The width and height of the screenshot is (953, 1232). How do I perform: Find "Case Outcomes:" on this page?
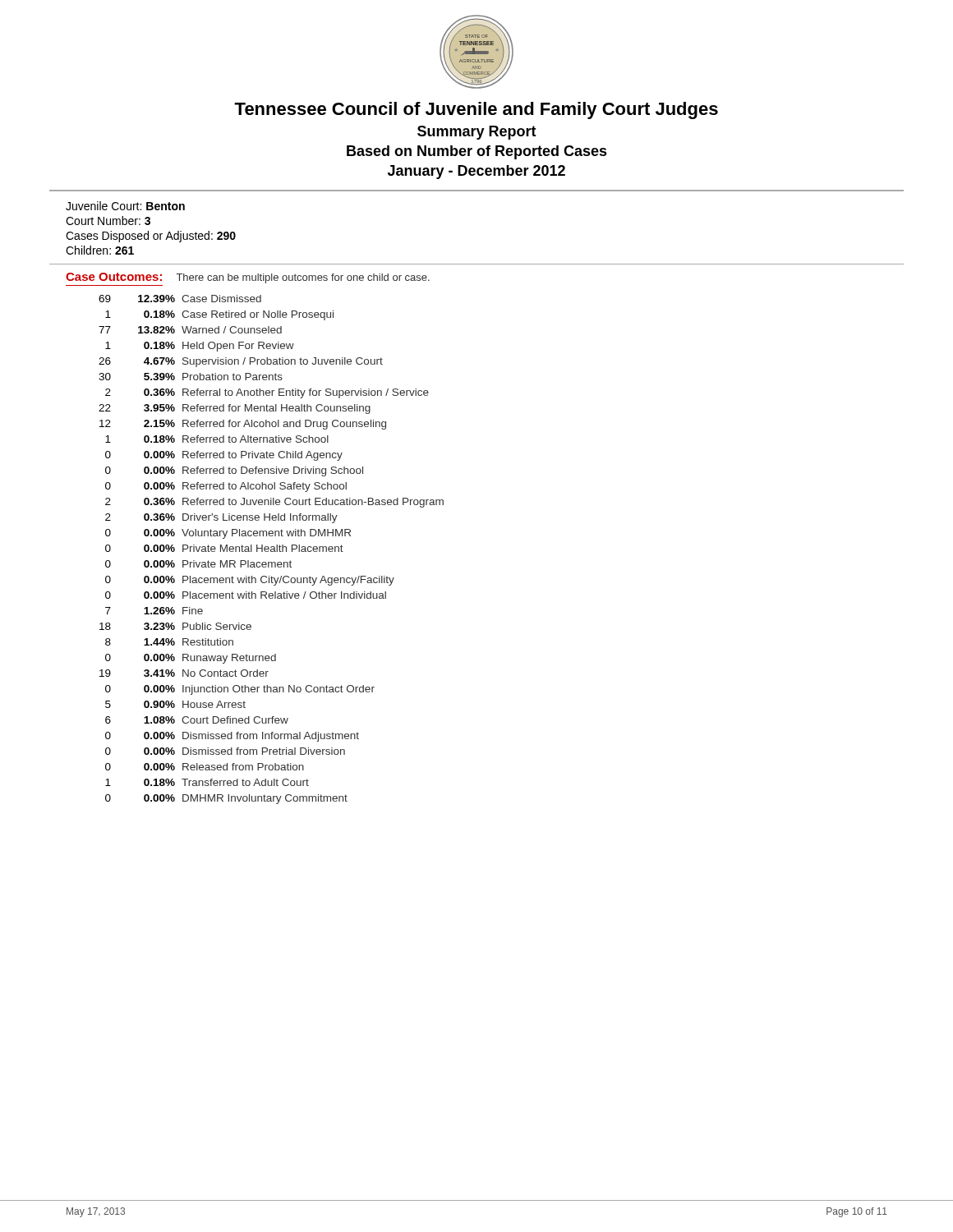[x=114, y=276]
